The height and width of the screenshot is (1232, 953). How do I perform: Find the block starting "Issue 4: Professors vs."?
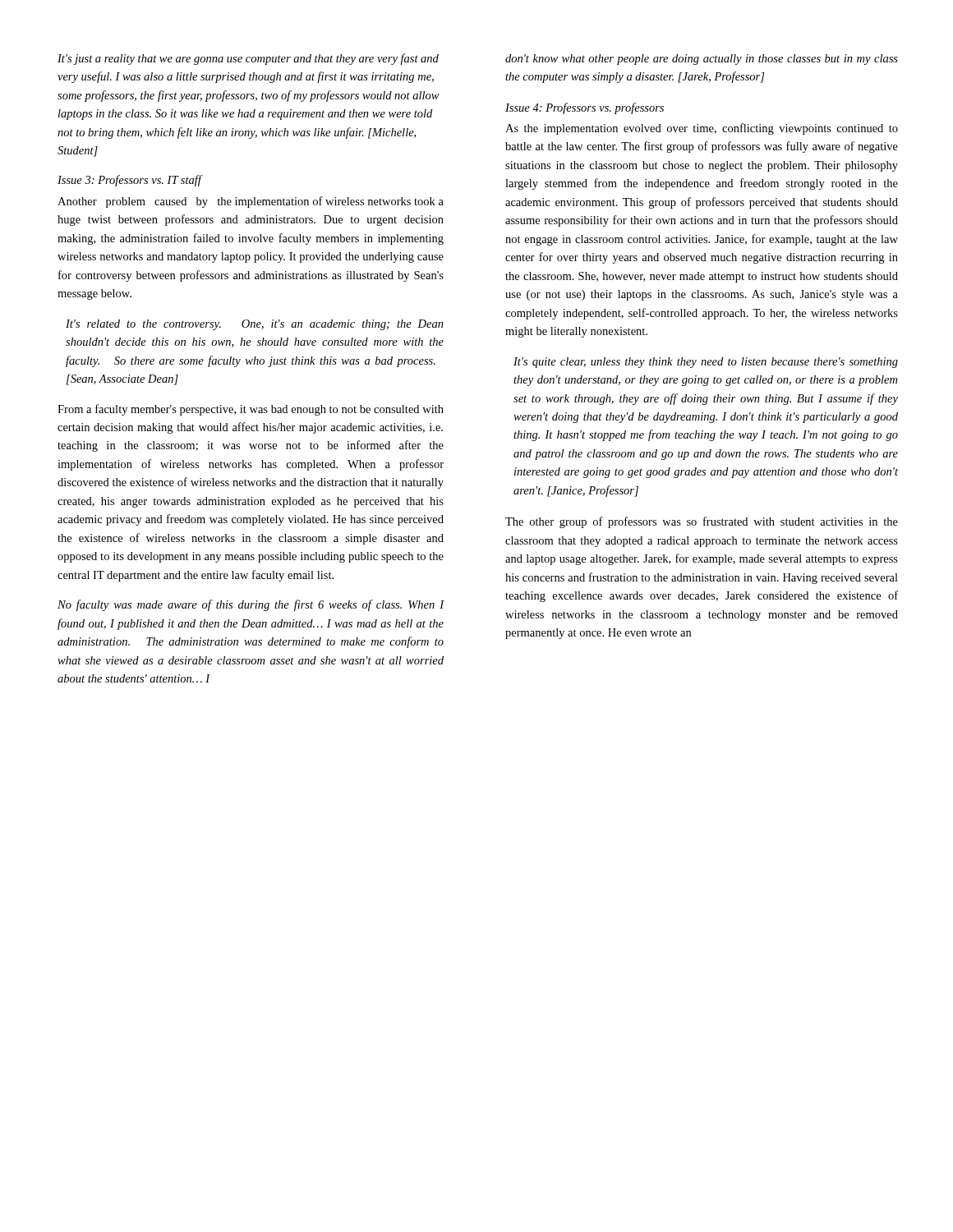pyautogui.click(x=585, y=108)
